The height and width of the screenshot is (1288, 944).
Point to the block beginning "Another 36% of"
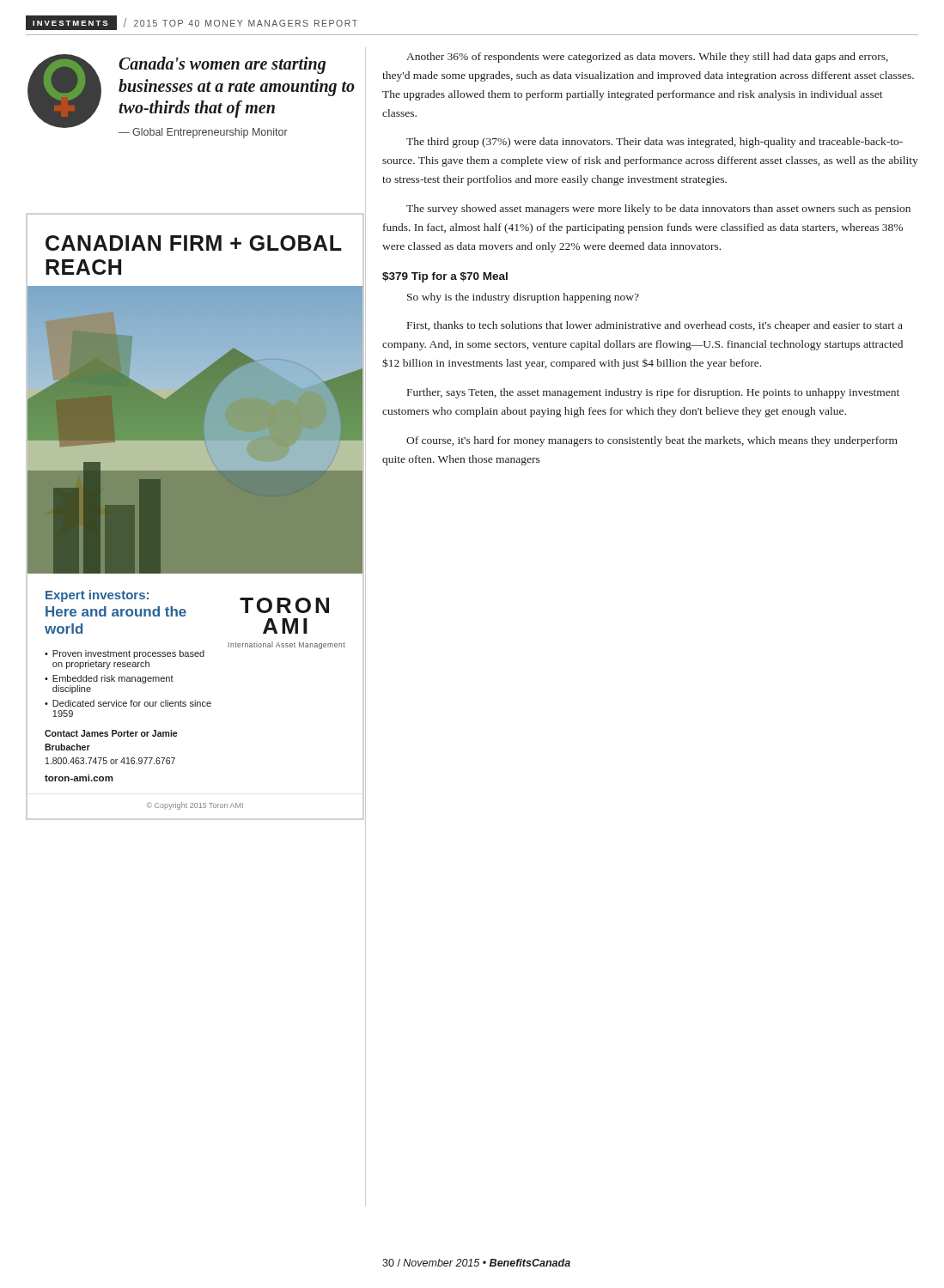pyautogui.click(x=648, y=84)
